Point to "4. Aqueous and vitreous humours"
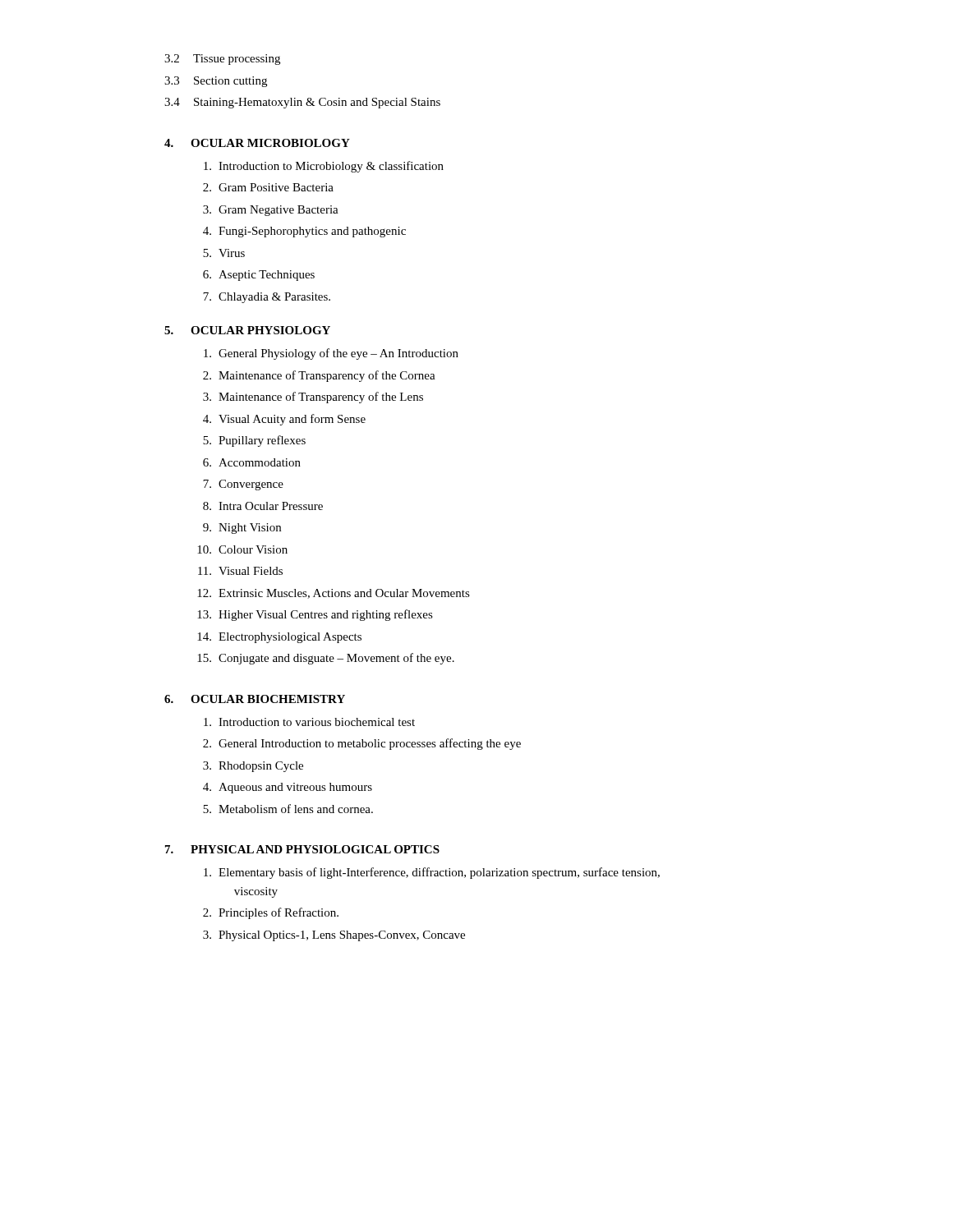Screen dimensions: 1232x953 pos(280,787)
